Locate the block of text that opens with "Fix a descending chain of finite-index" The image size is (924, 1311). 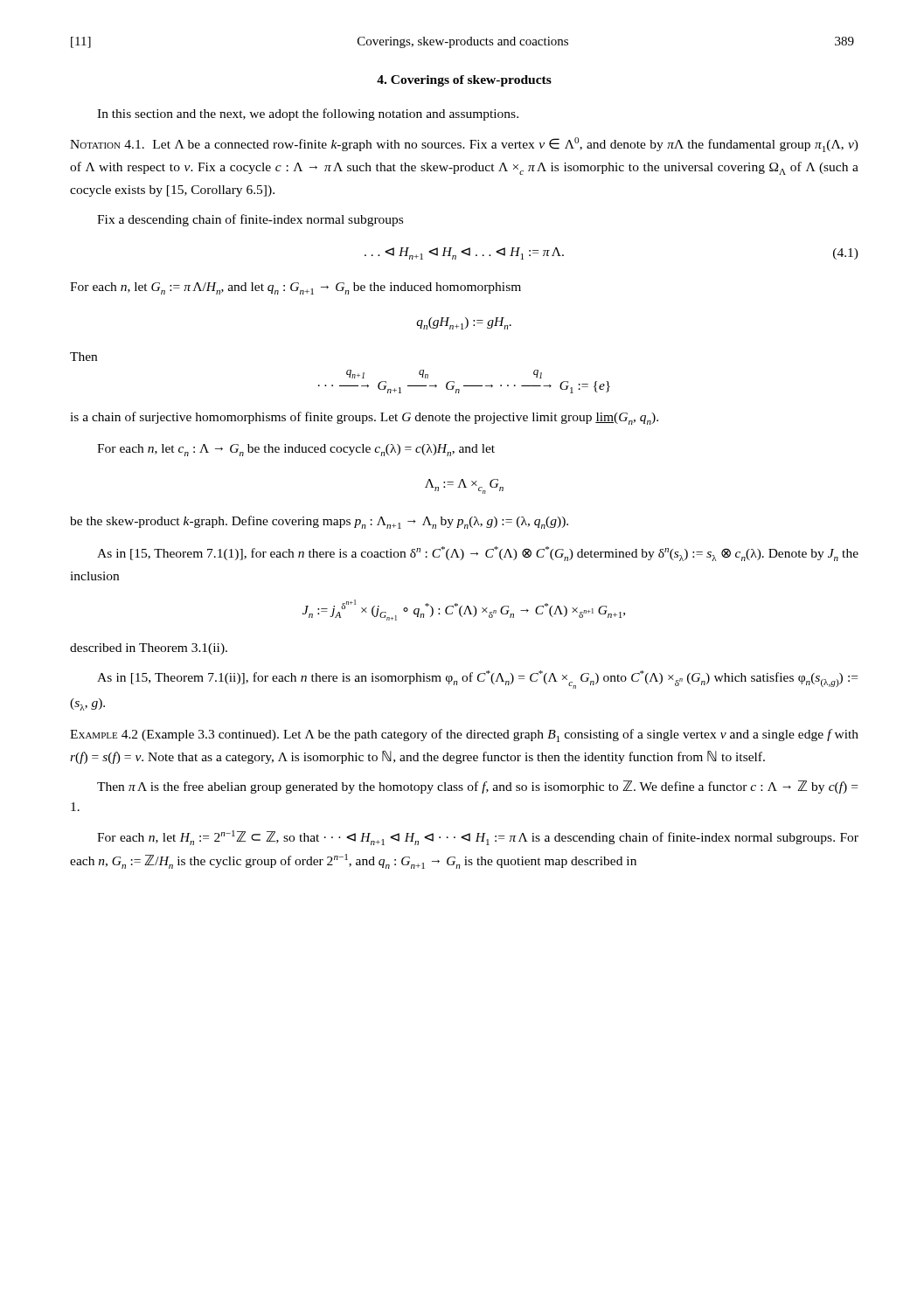(250, 219)
